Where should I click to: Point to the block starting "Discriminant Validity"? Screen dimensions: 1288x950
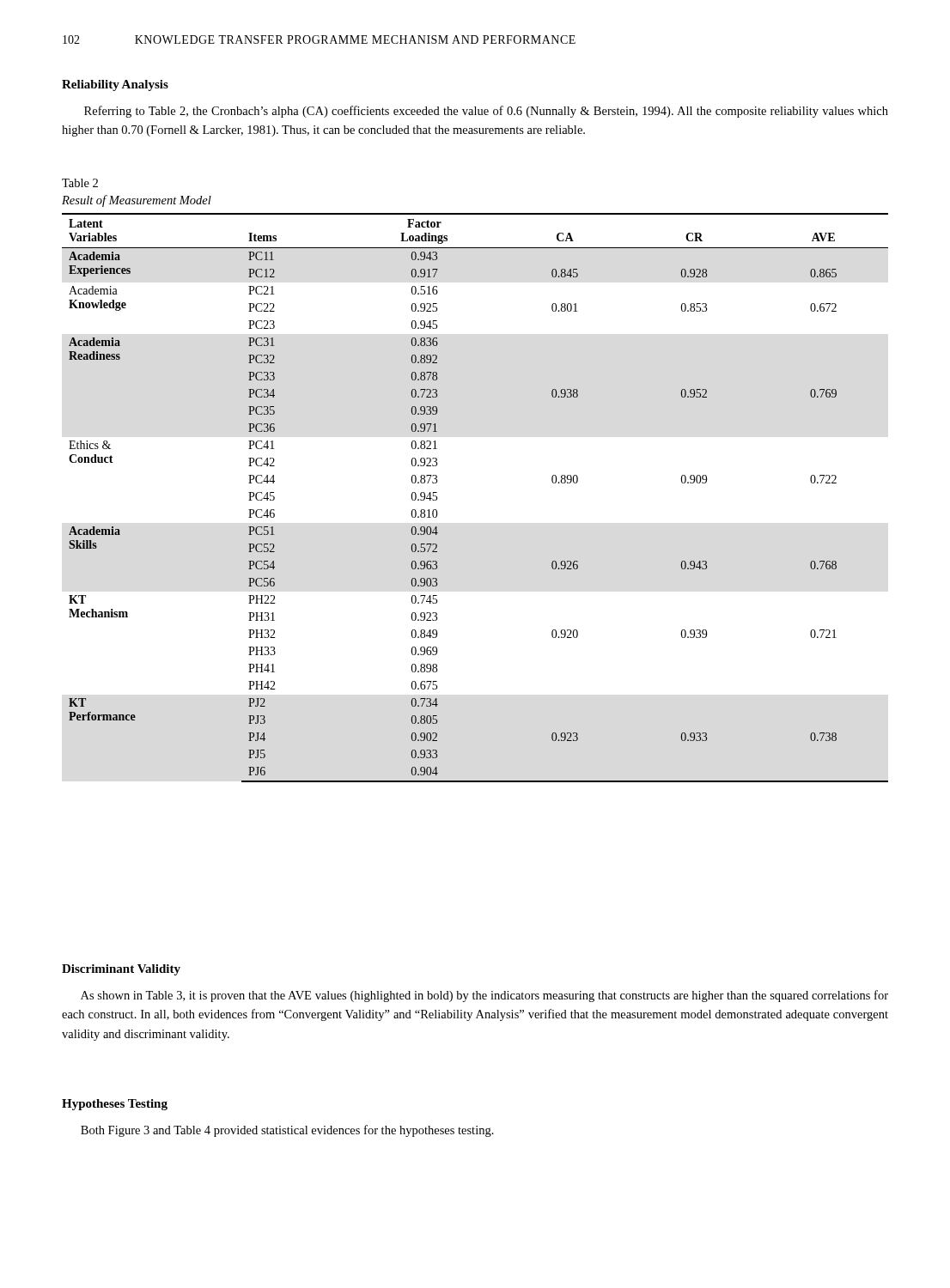click(121, 969)
